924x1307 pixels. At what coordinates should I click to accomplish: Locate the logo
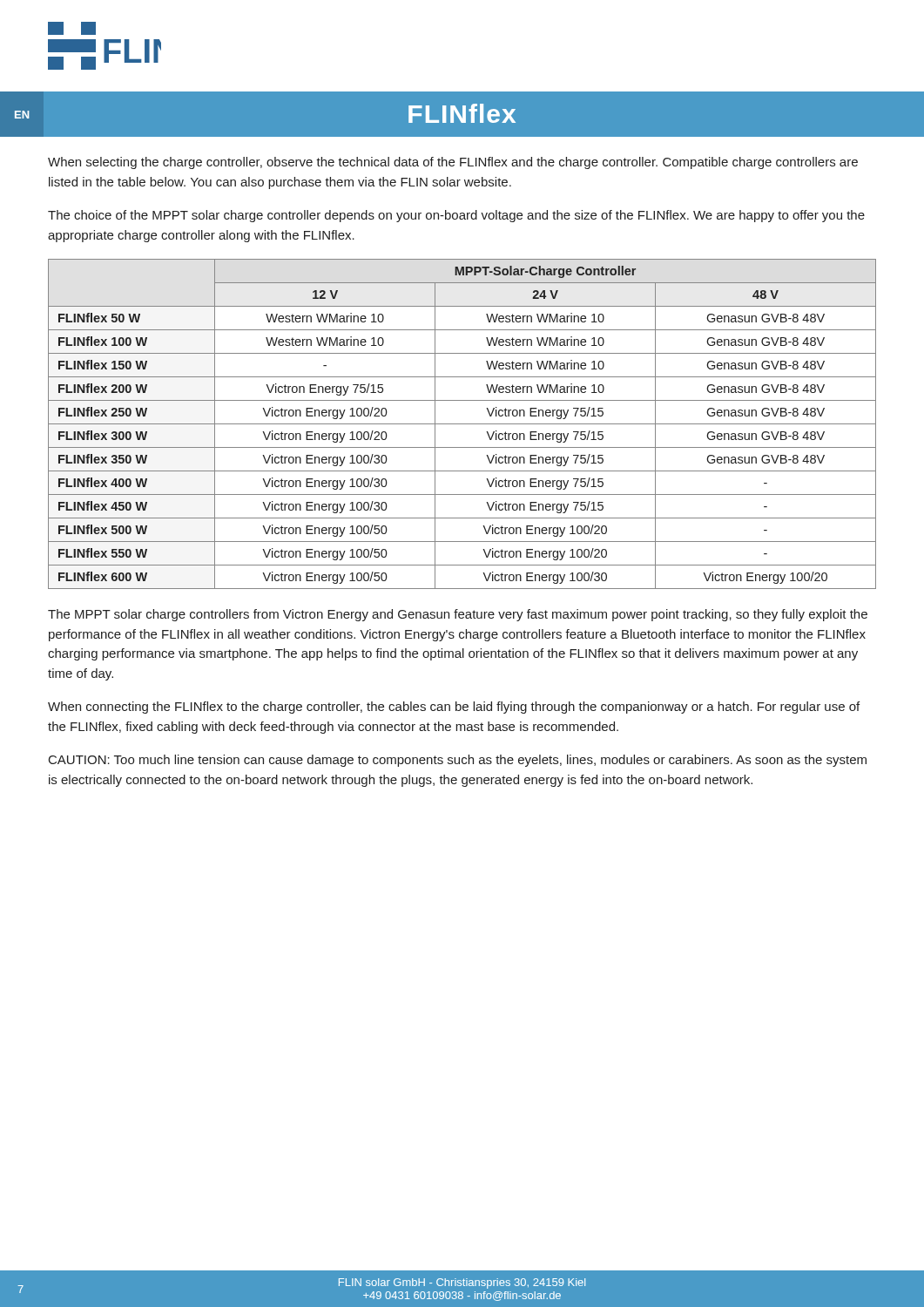pyautogui.click(x=105, y=51)
